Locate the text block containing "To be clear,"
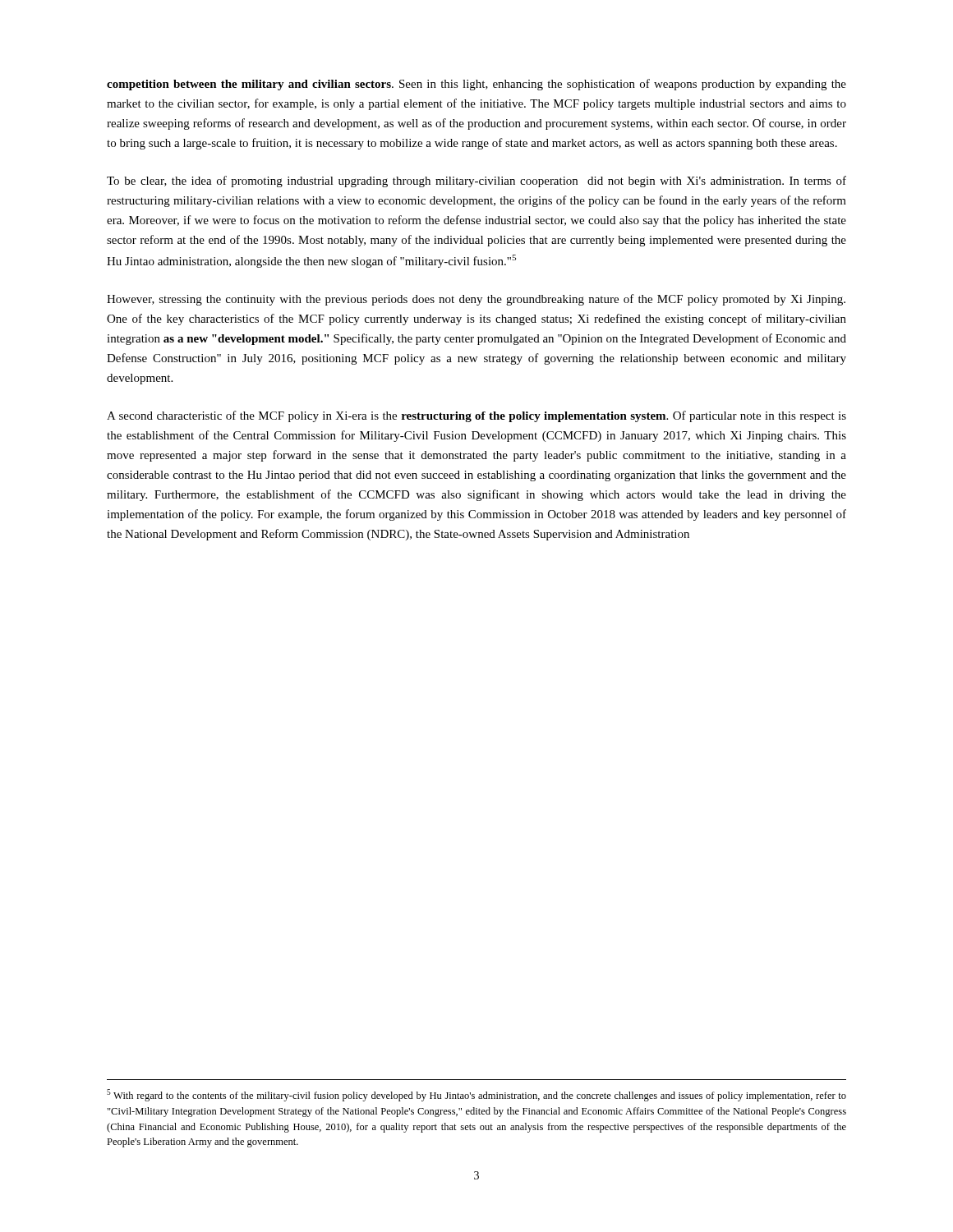The width and height of the screenshot is (953, 1232). click(x=476, y=221)
